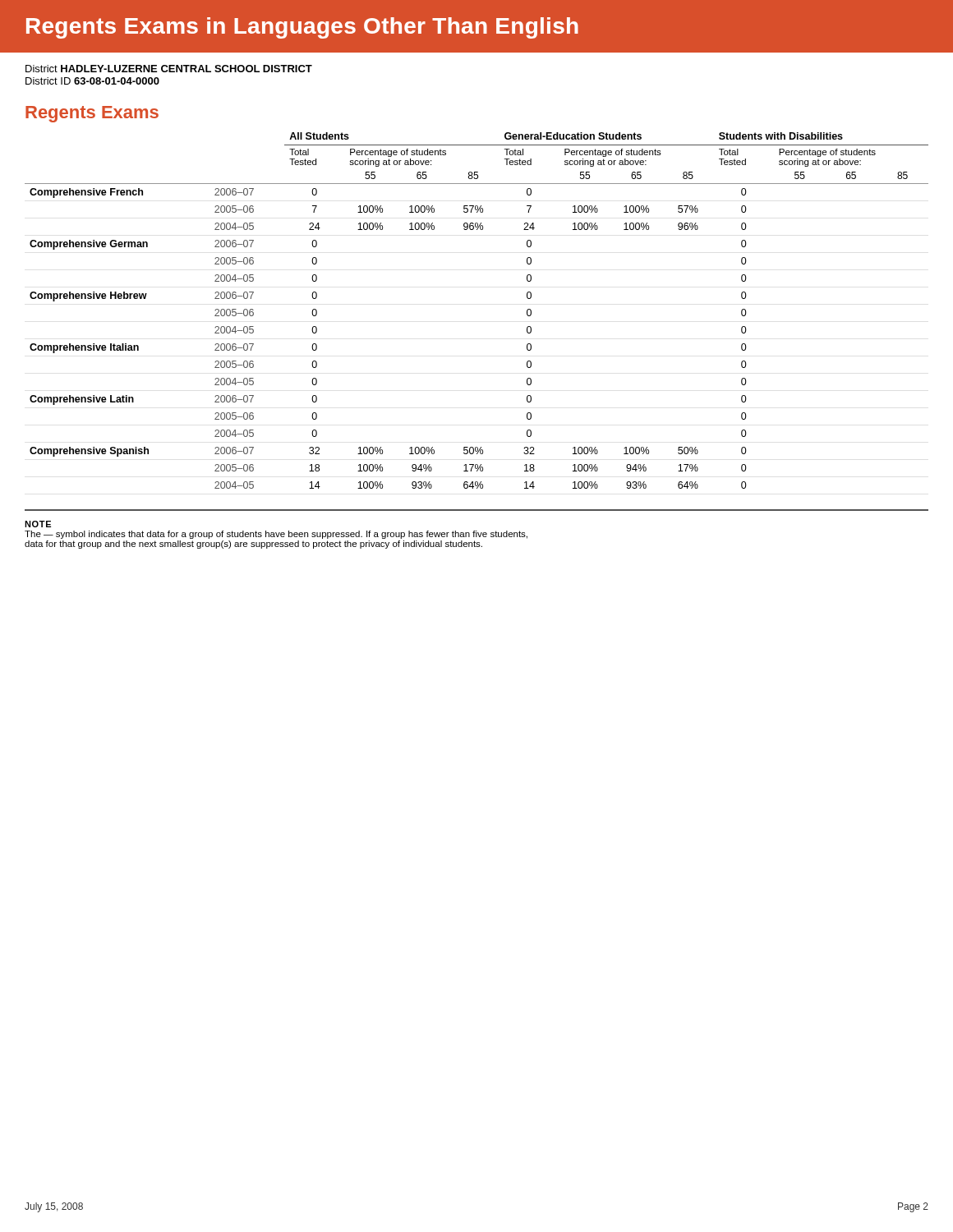Image resolution: width=953 pixels, height=1232 pixels.
Task: Locate the region starting "Regents Exams in Languages Other Than"
Action: (302, 26)
